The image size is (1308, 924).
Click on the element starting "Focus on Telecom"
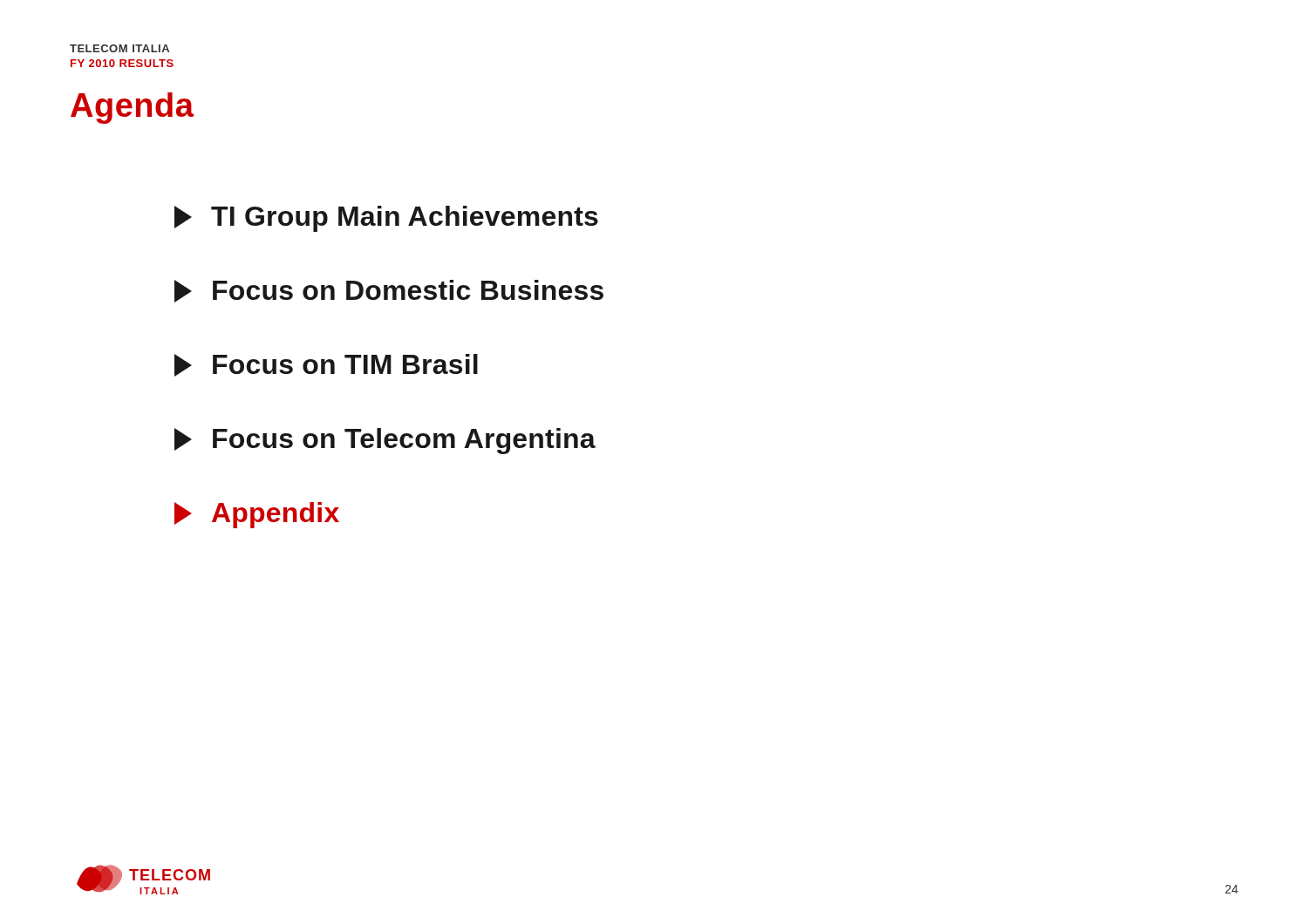pos(385,439)
